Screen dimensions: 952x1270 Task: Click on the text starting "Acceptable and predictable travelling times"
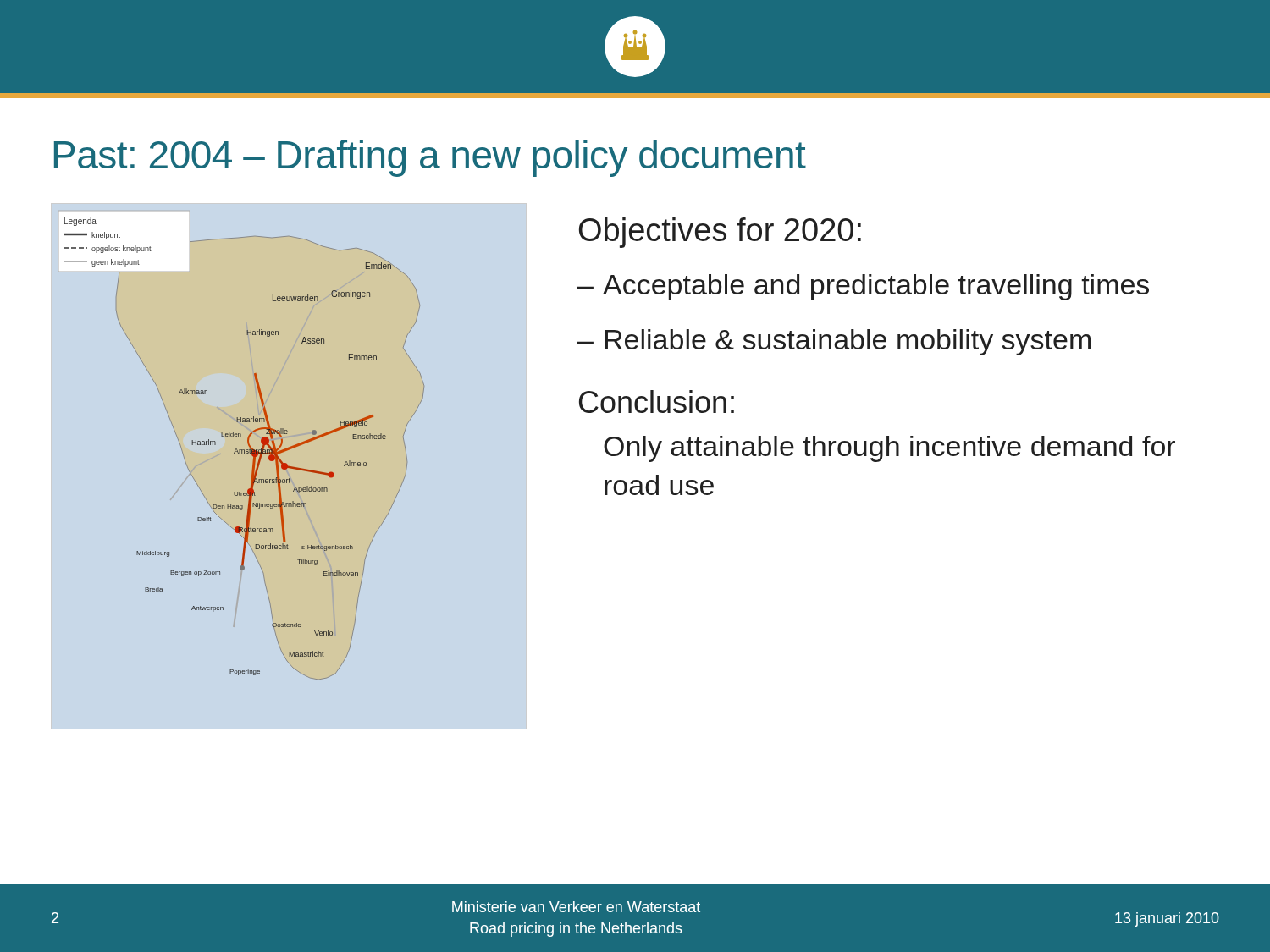click(x=898, y=285)
